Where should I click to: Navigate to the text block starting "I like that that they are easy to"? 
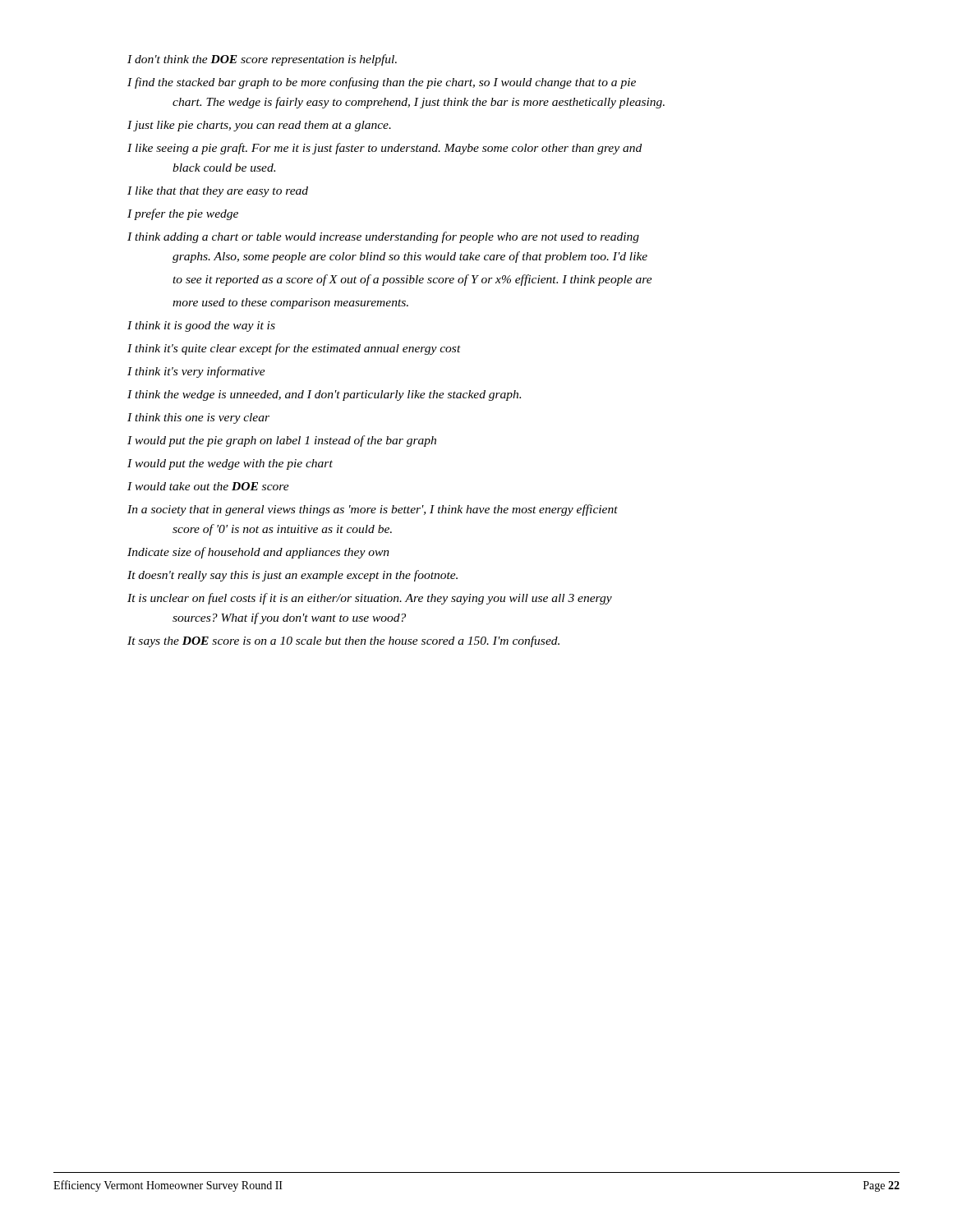click(x=218, y=190)
